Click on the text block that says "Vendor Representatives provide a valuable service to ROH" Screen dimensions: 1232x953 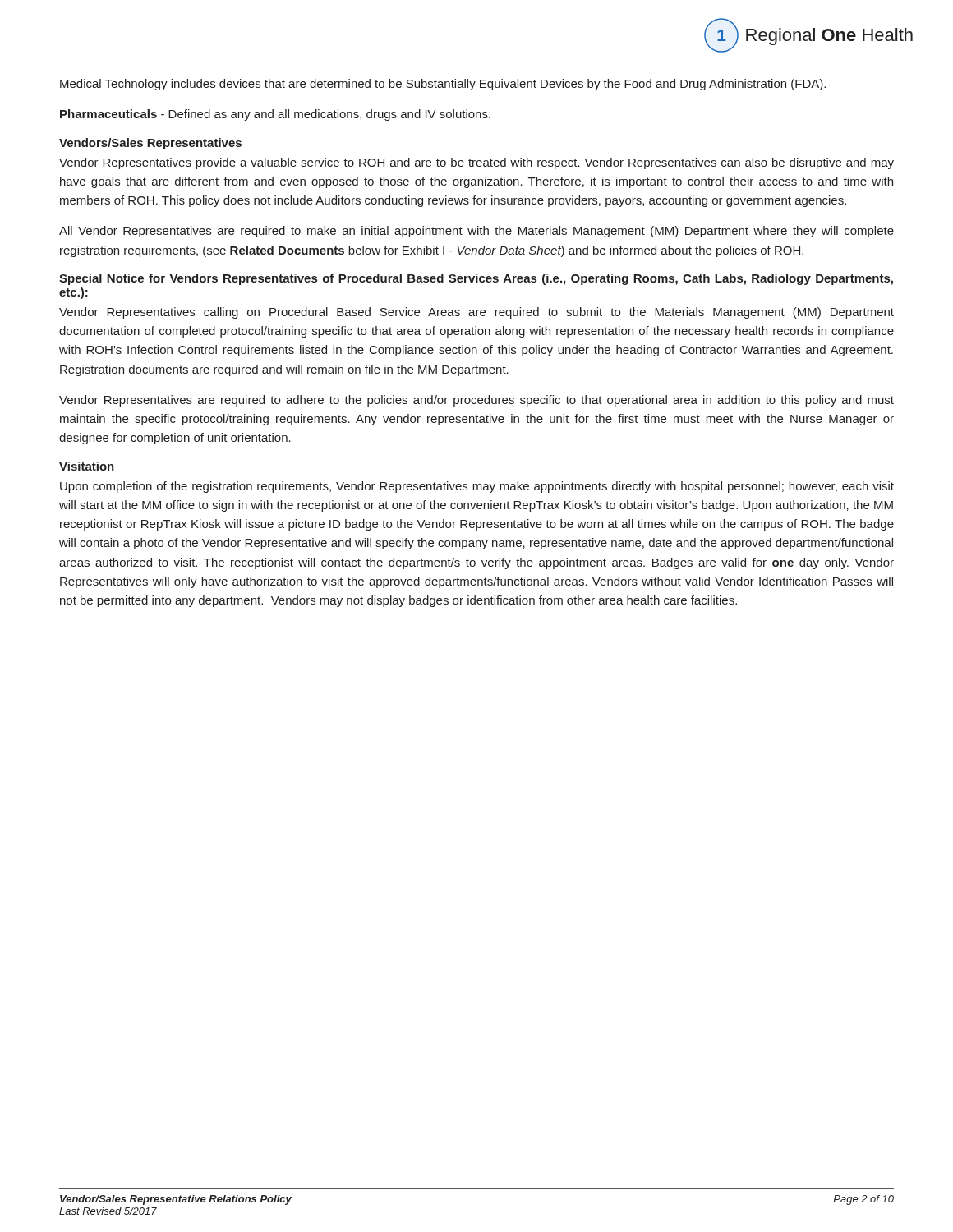click(476, 181)
